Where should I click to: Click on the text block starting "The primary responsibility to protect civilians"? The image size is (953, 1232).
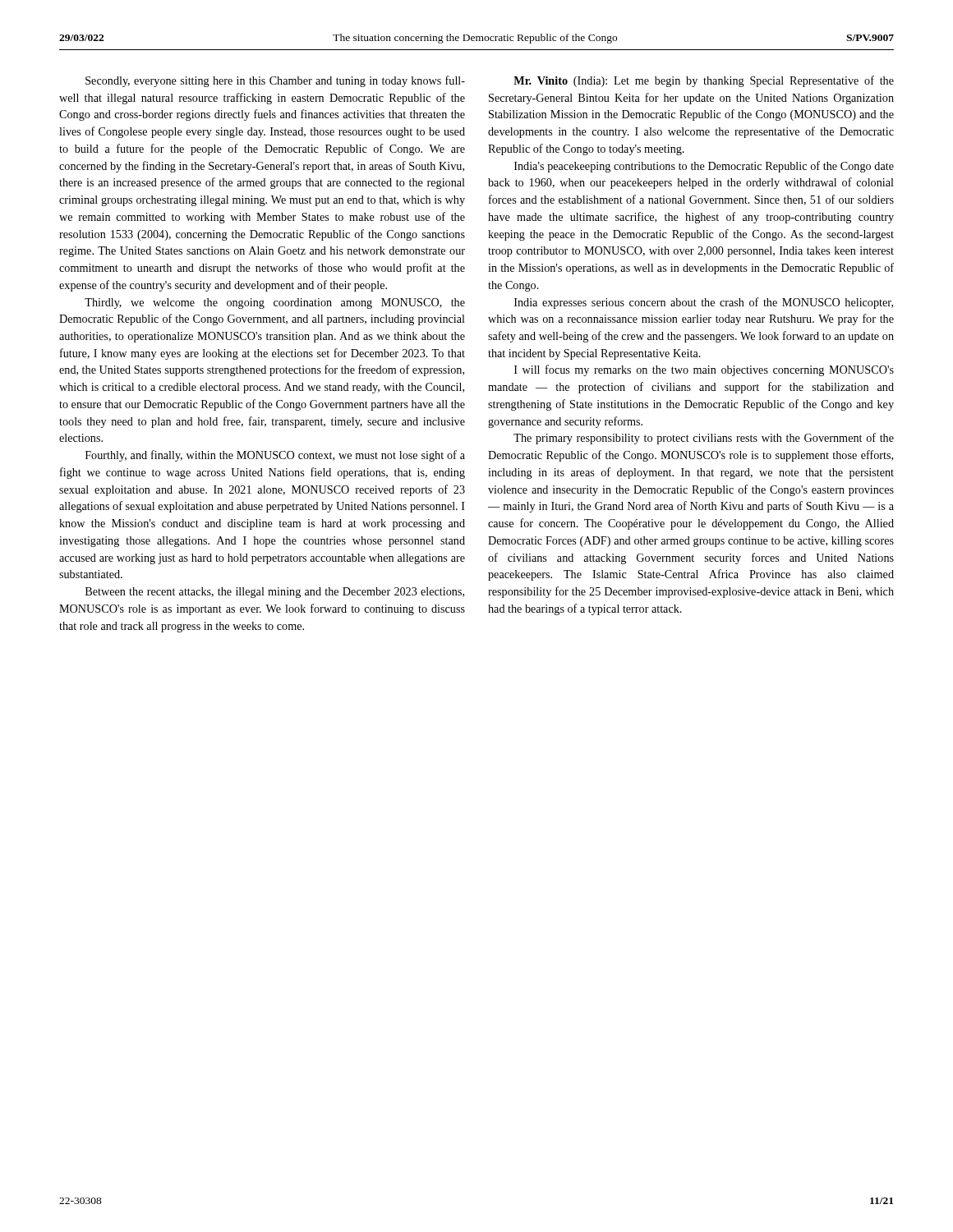691,524
